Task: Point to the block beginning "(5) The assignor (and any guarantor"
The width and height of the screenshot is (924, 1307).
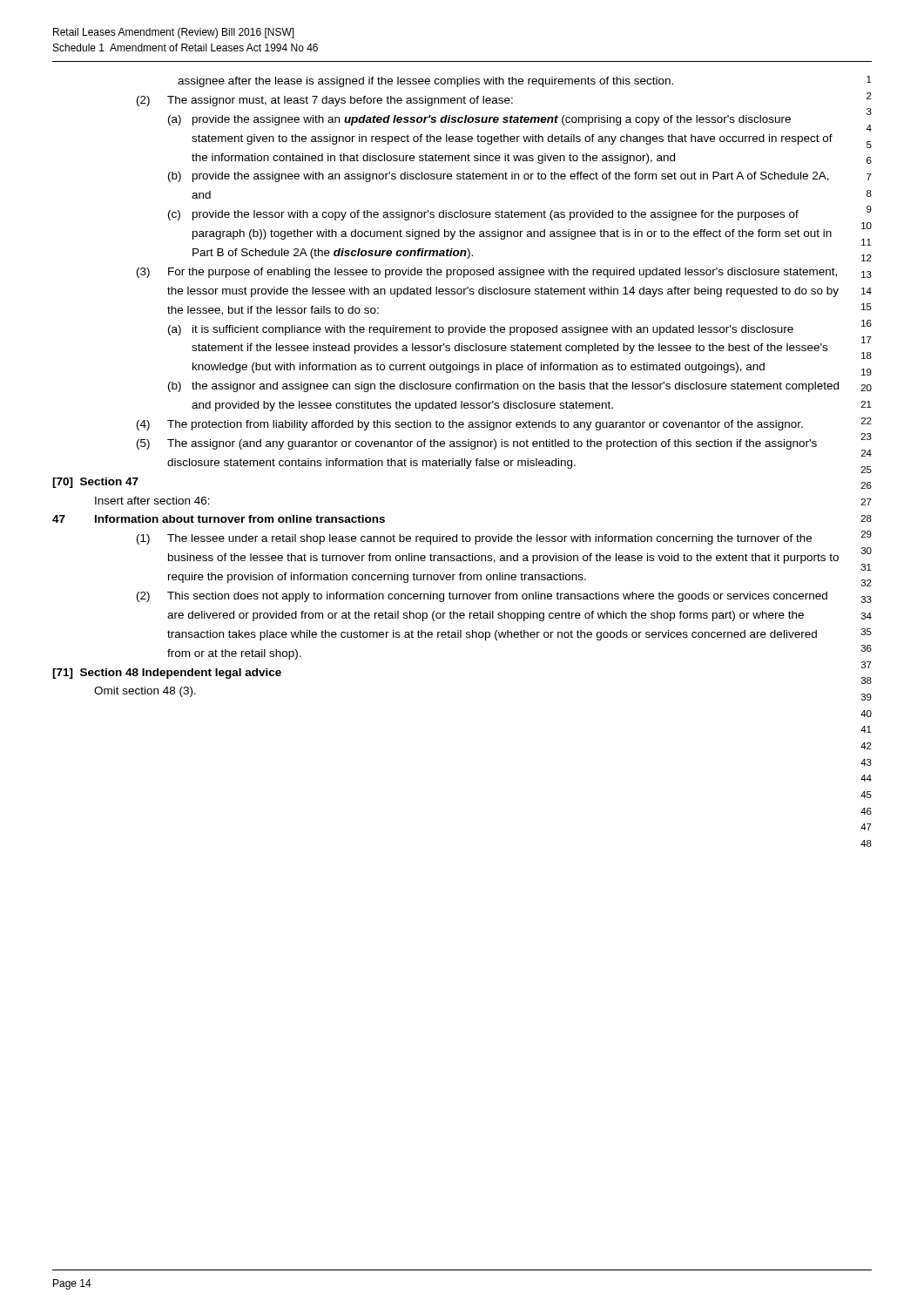Action: tap(448, 453)
